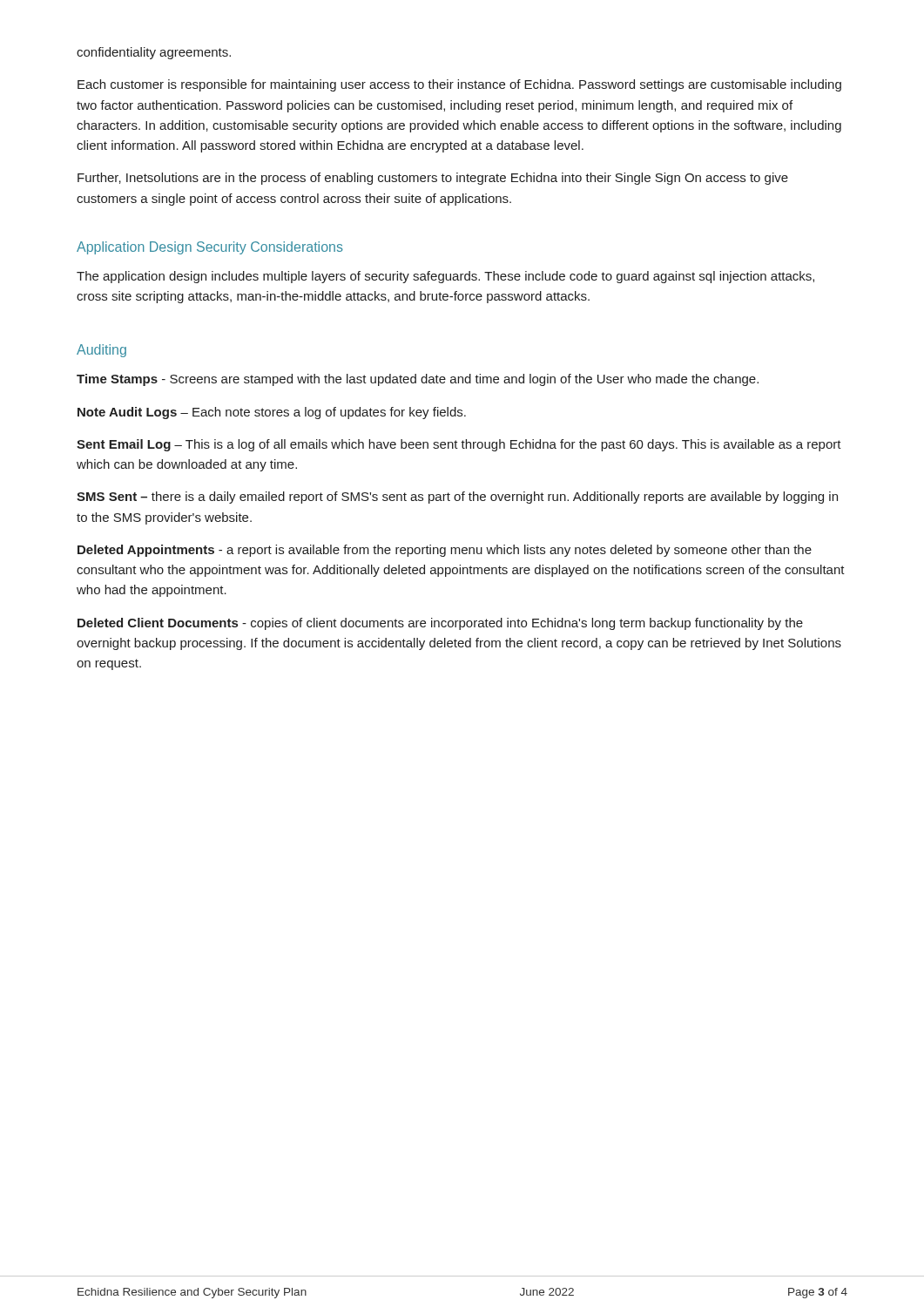Click on the region starting "Deleted Client Documents - copies of client documents"

459,642
